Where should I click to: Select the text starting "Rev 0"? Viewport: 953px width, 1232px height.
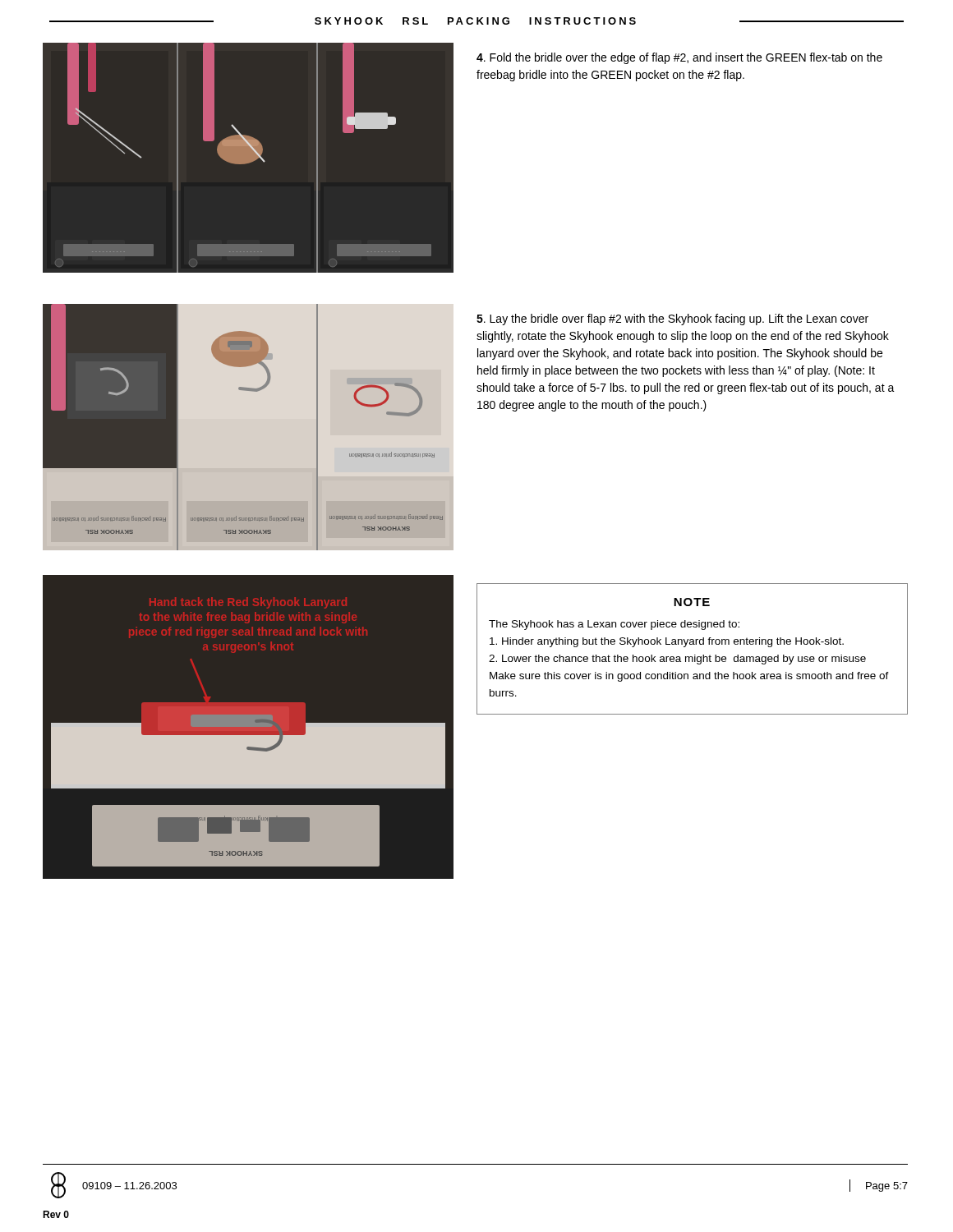[56, 1215]
